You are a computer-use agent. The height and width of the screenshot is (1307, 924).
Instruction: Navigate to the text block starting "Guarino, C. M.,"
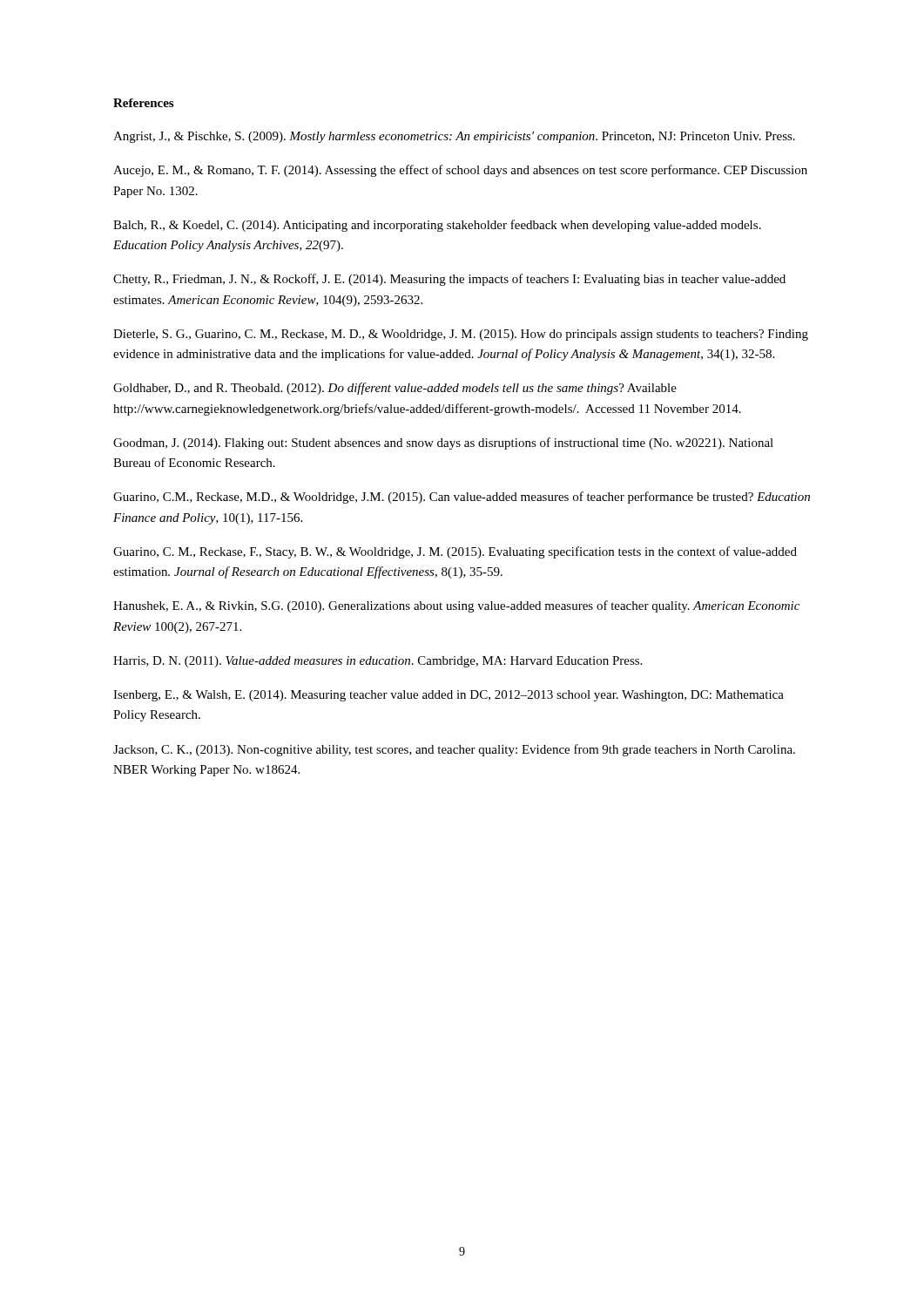(x=455, y=561)
